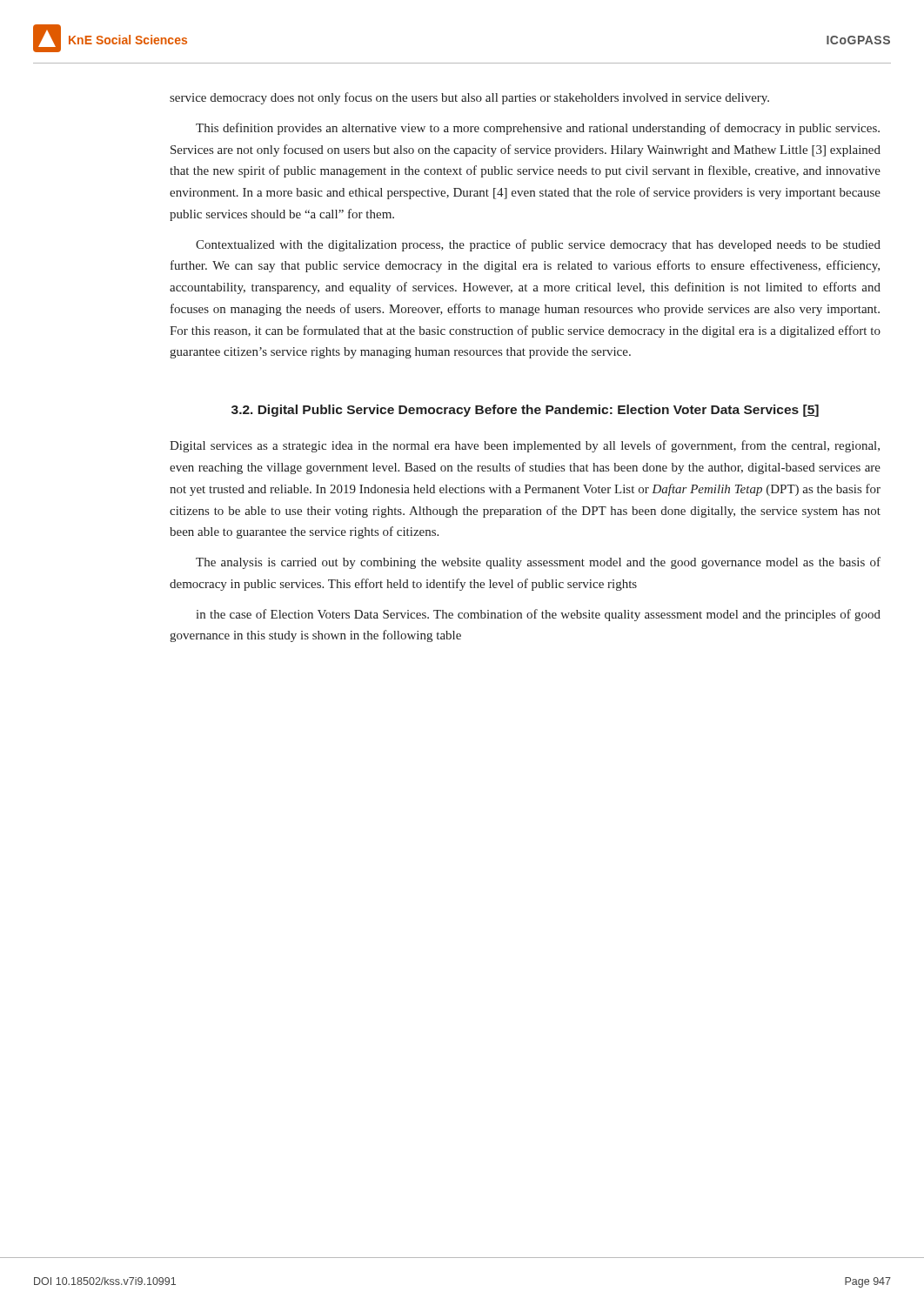Viewport: 924px width, 1305px height.
Task: Click the passage that begins "This definition provides an alternative view to a"
Action: pyautogui.click(x=525, y=171)
